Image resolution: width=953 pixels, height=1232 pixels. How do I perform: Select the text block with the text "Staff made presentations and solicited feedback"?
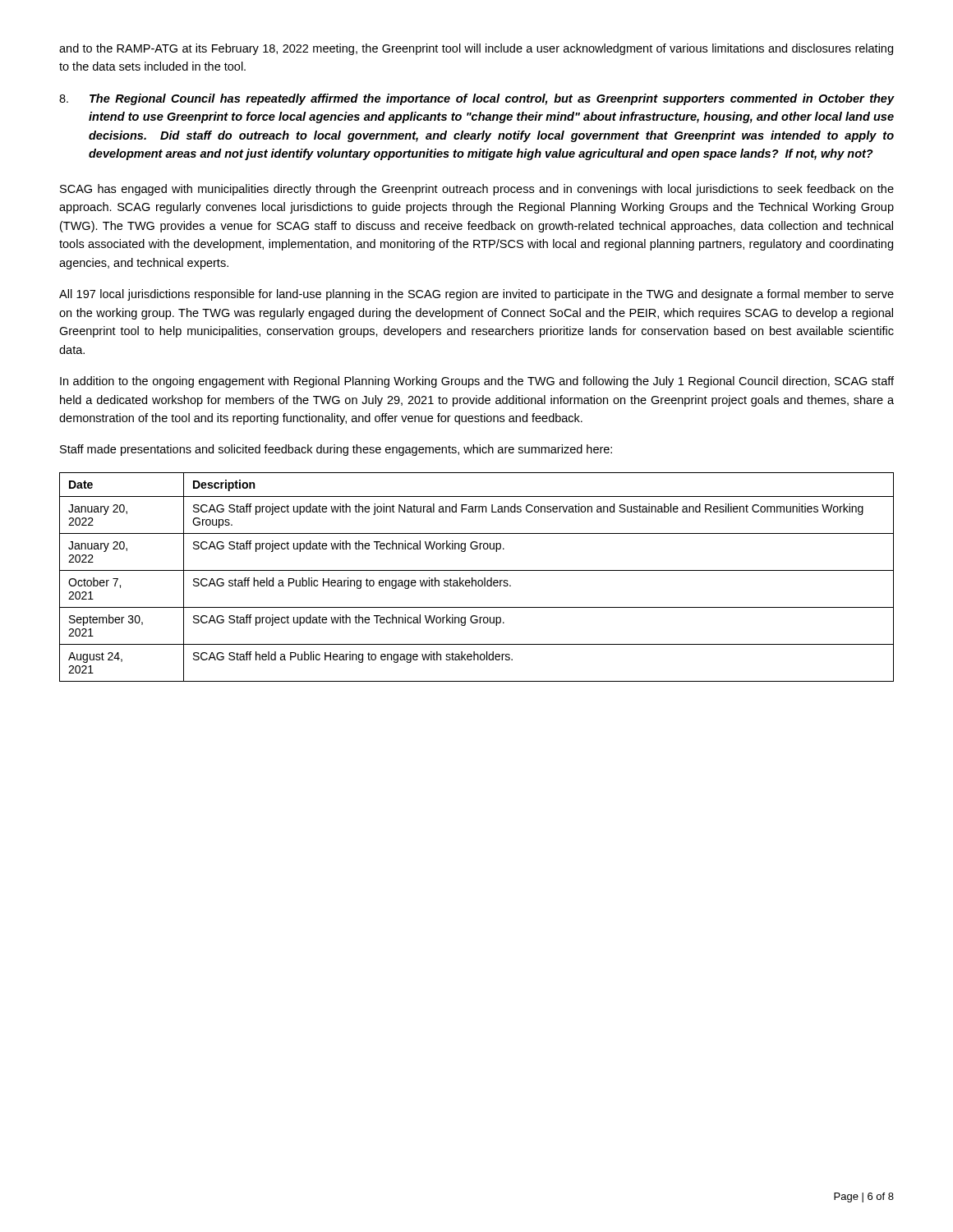[336, 450]
